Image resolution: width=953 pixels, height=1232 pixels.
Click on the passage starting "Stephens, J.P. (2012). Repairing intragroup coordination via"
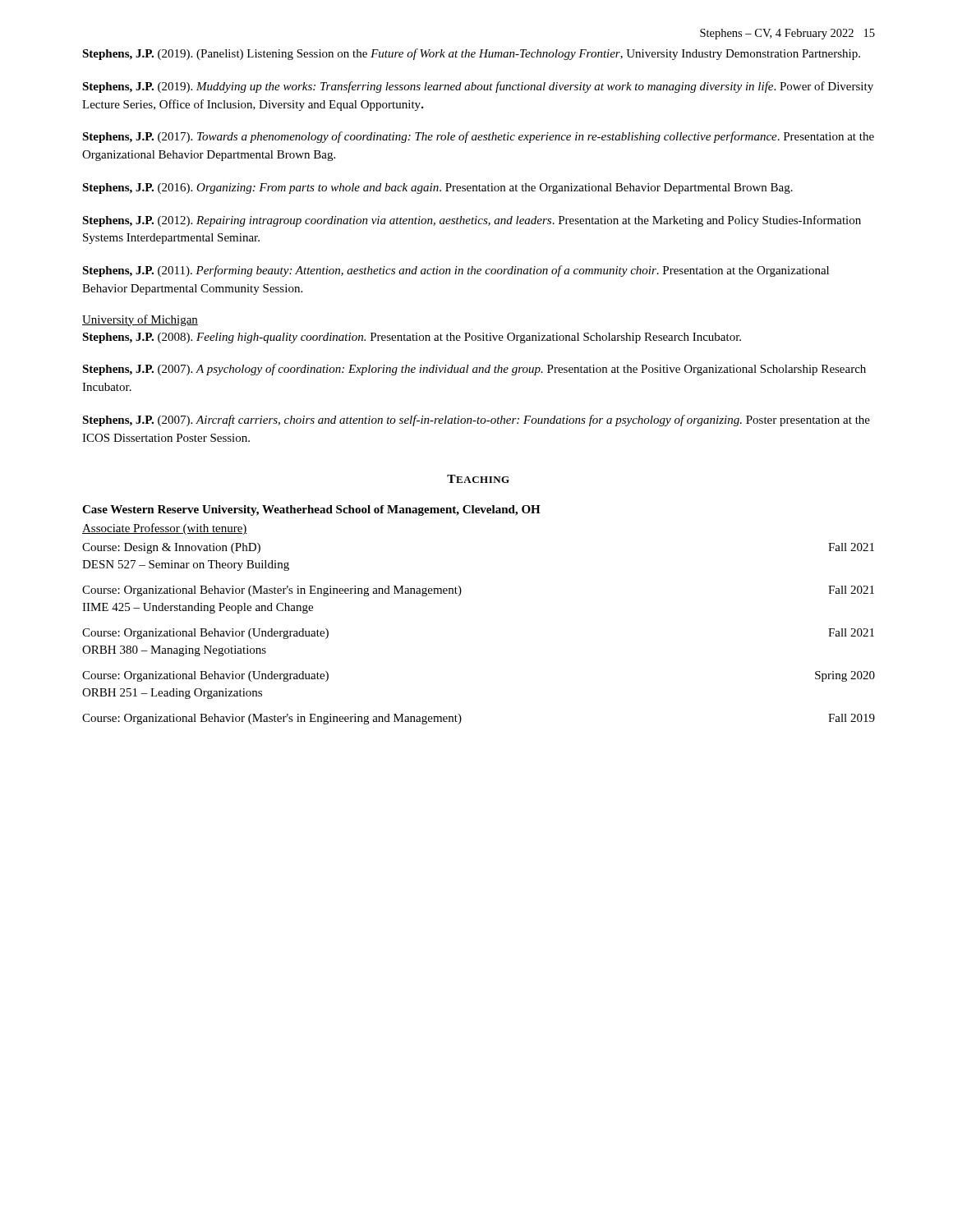tap(472, 229)
